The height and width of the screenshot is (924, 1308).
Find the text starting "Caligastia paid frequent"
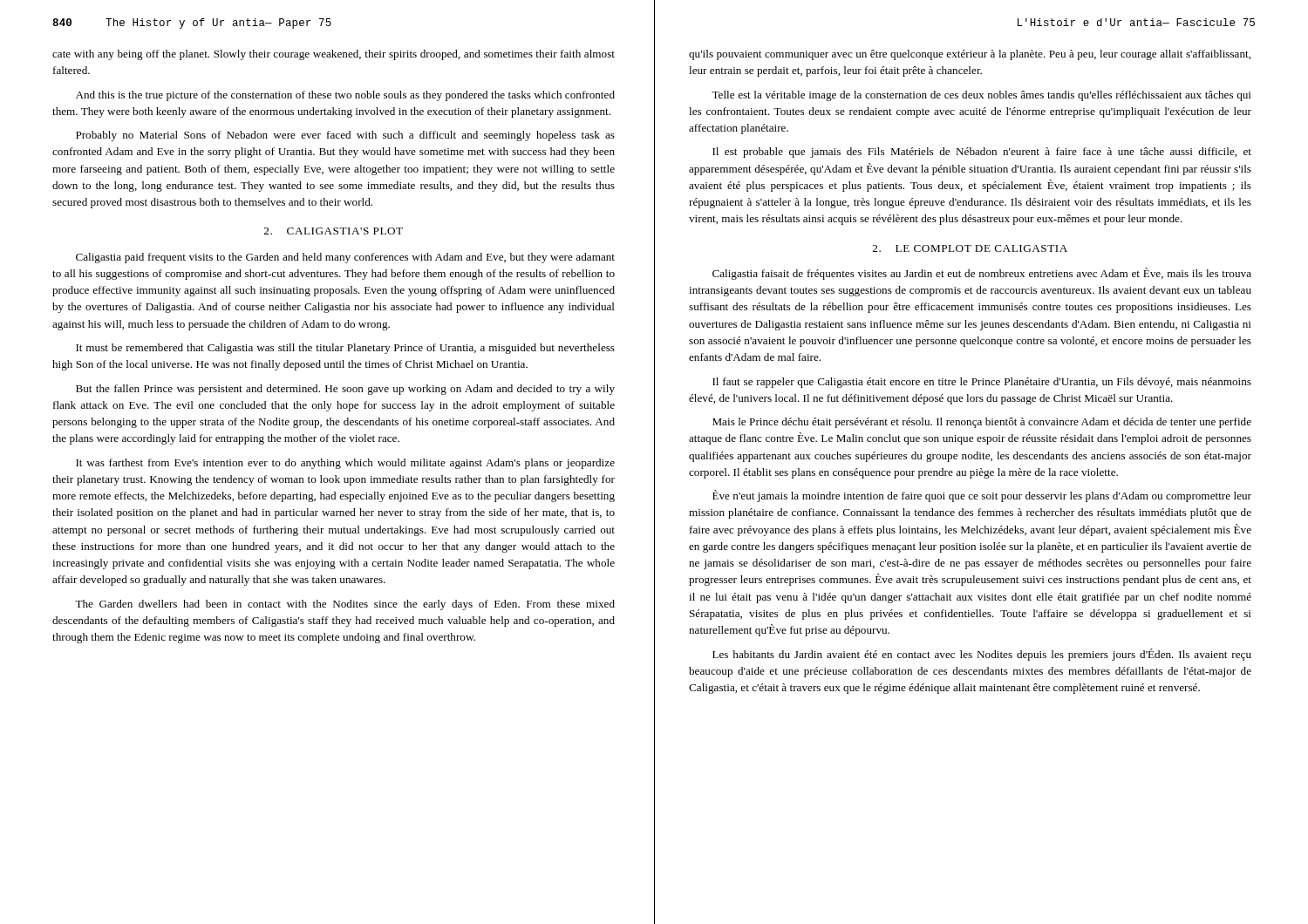(334, 290)
